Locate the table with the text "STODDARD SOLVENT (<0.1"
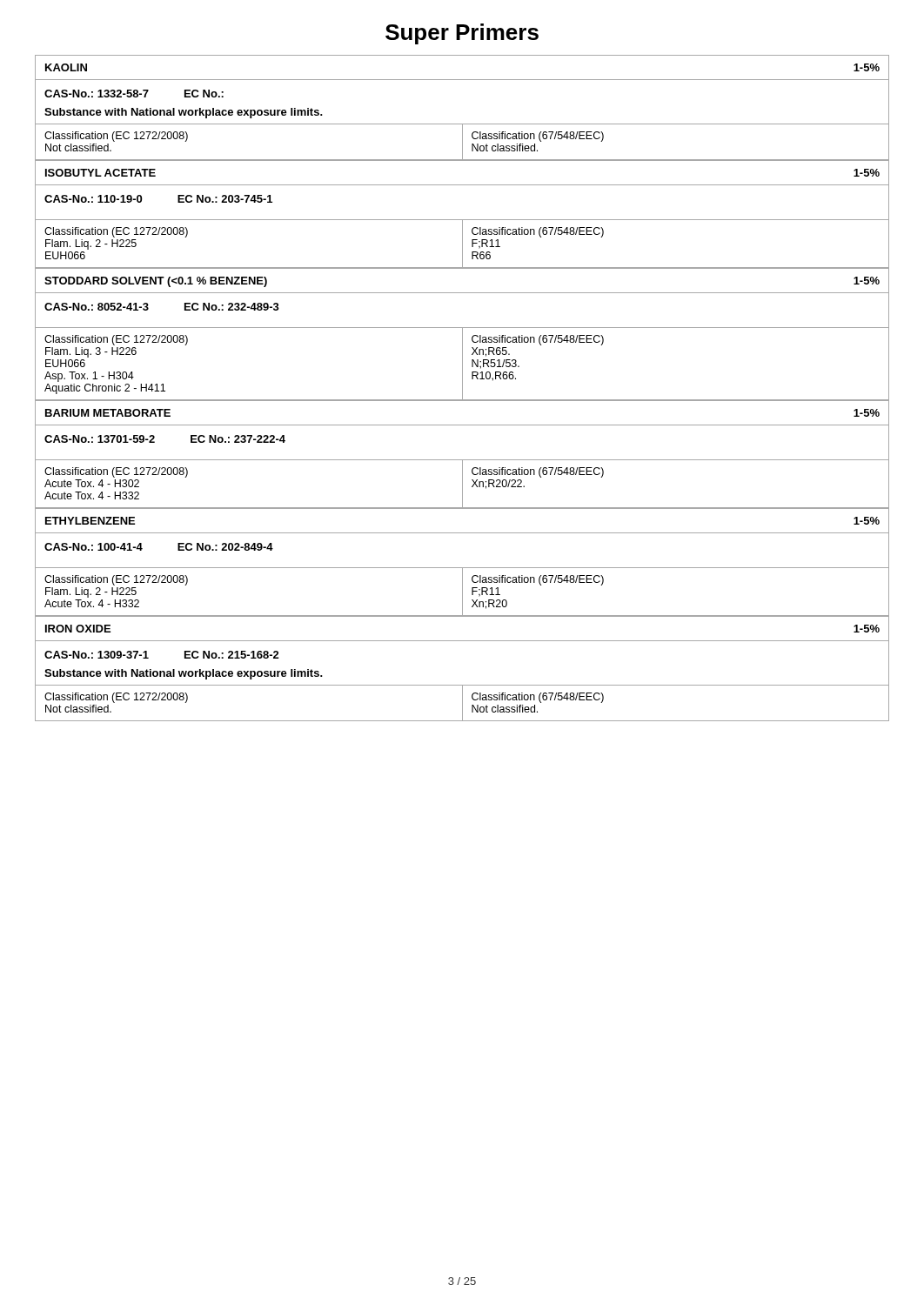This screenshot has width=924, height=1305. [462, 334]
